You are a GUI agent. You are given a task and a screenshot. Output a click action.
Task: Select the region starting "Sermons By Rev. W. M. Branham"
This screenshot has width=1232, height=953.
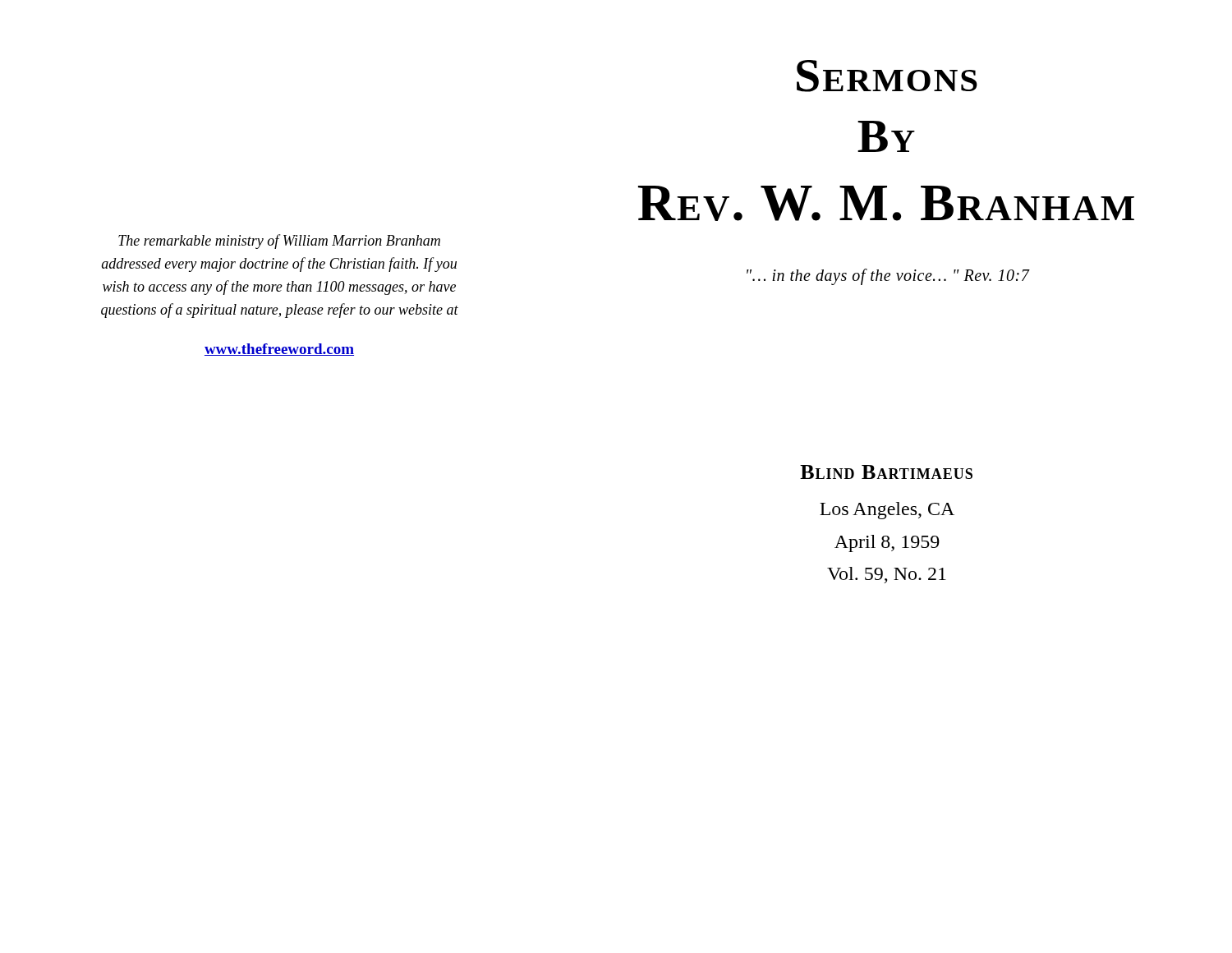coord(887,140)
